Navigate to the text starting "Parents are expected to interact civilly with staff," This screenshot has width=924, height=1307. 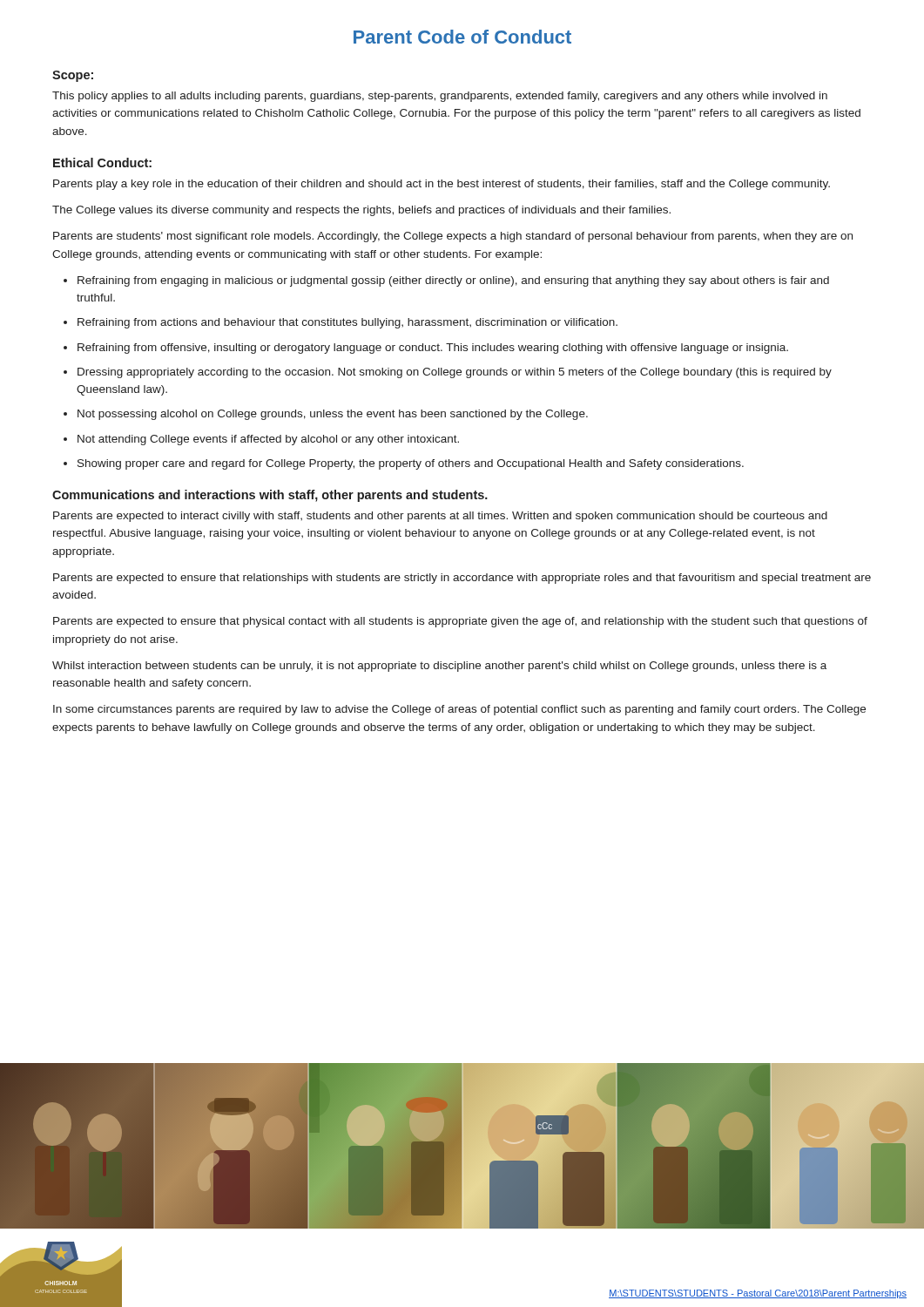point(440,533)
